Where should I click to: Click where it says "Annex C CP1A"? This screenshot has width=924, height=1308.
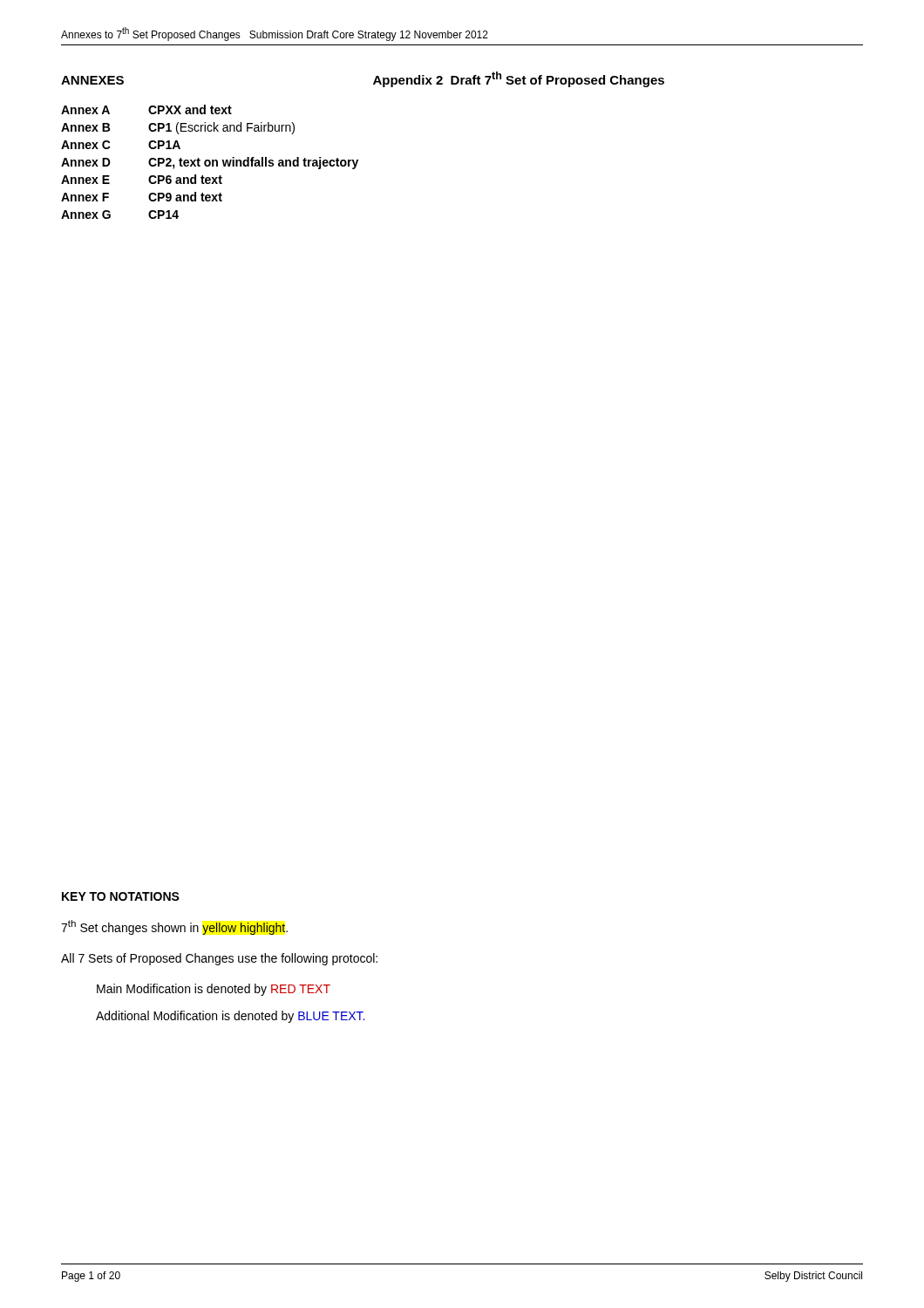pyautogui.click(x=121, y=145)
